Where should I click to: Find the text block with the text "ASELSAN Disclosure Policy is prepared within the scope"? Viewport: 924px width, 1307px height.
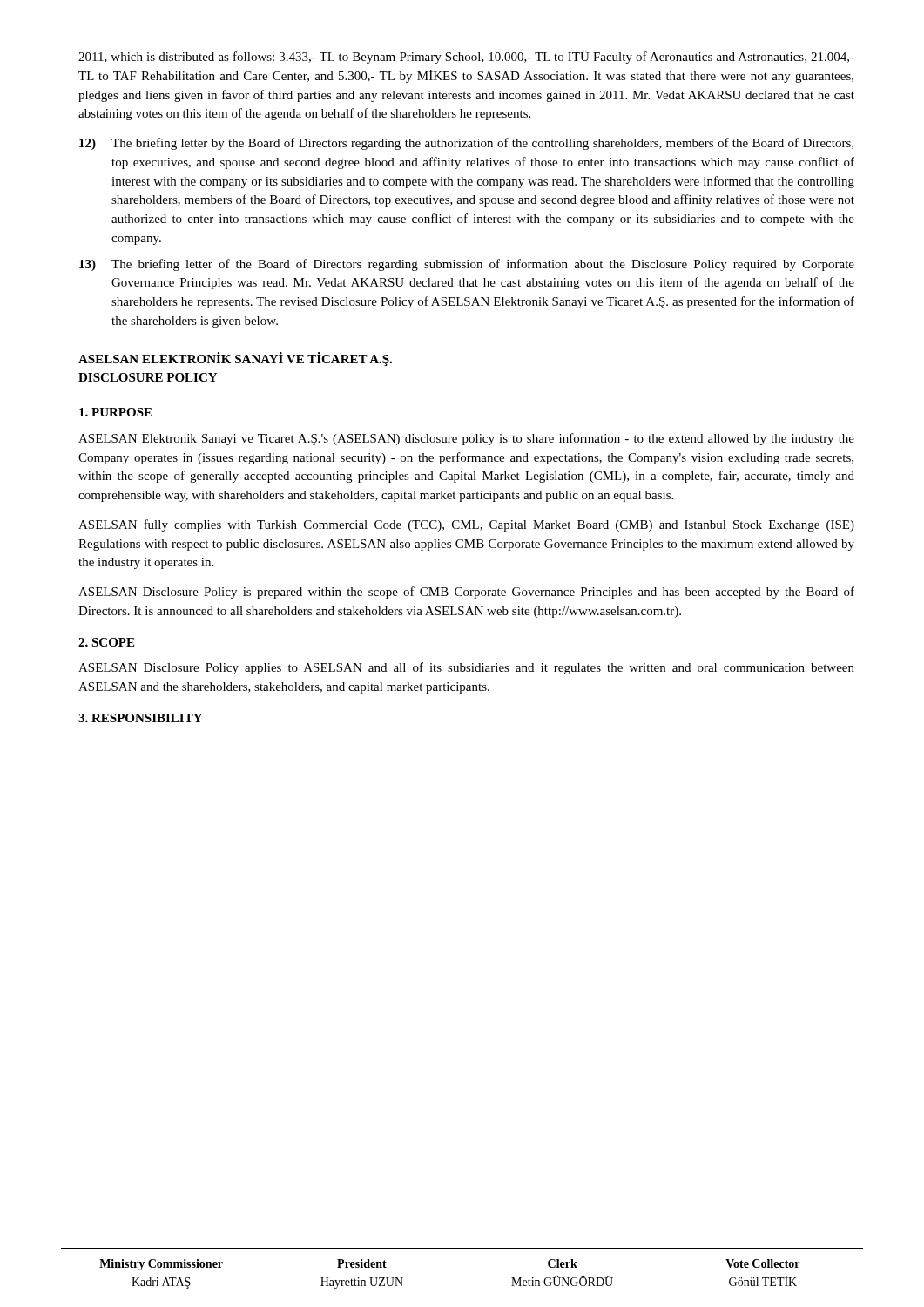466,601
